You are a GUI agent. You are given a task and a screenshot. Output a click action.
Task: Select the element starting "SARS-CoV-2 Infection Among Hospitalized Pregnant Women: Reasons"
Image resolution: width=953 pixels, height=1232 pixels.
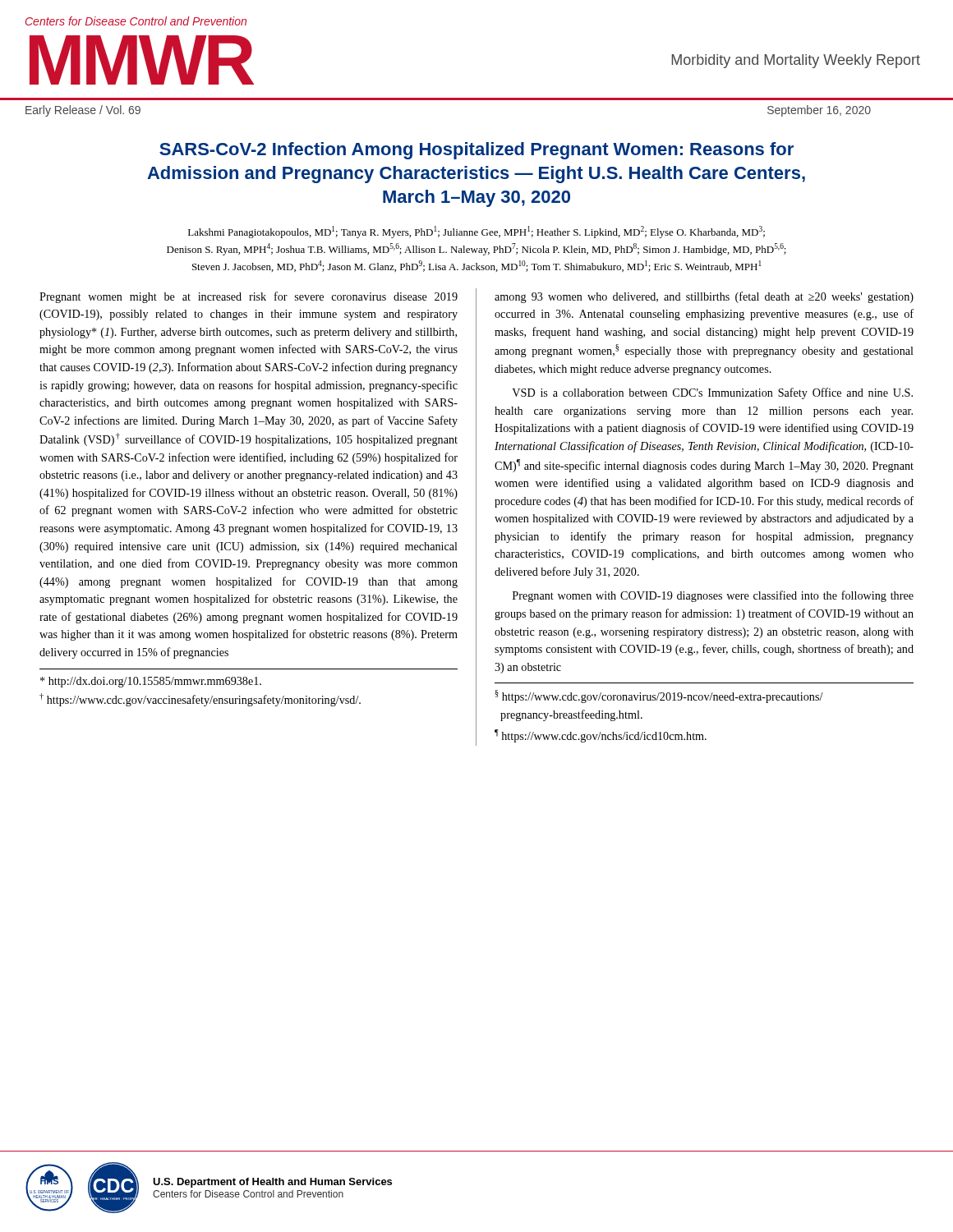pos(476,169)
